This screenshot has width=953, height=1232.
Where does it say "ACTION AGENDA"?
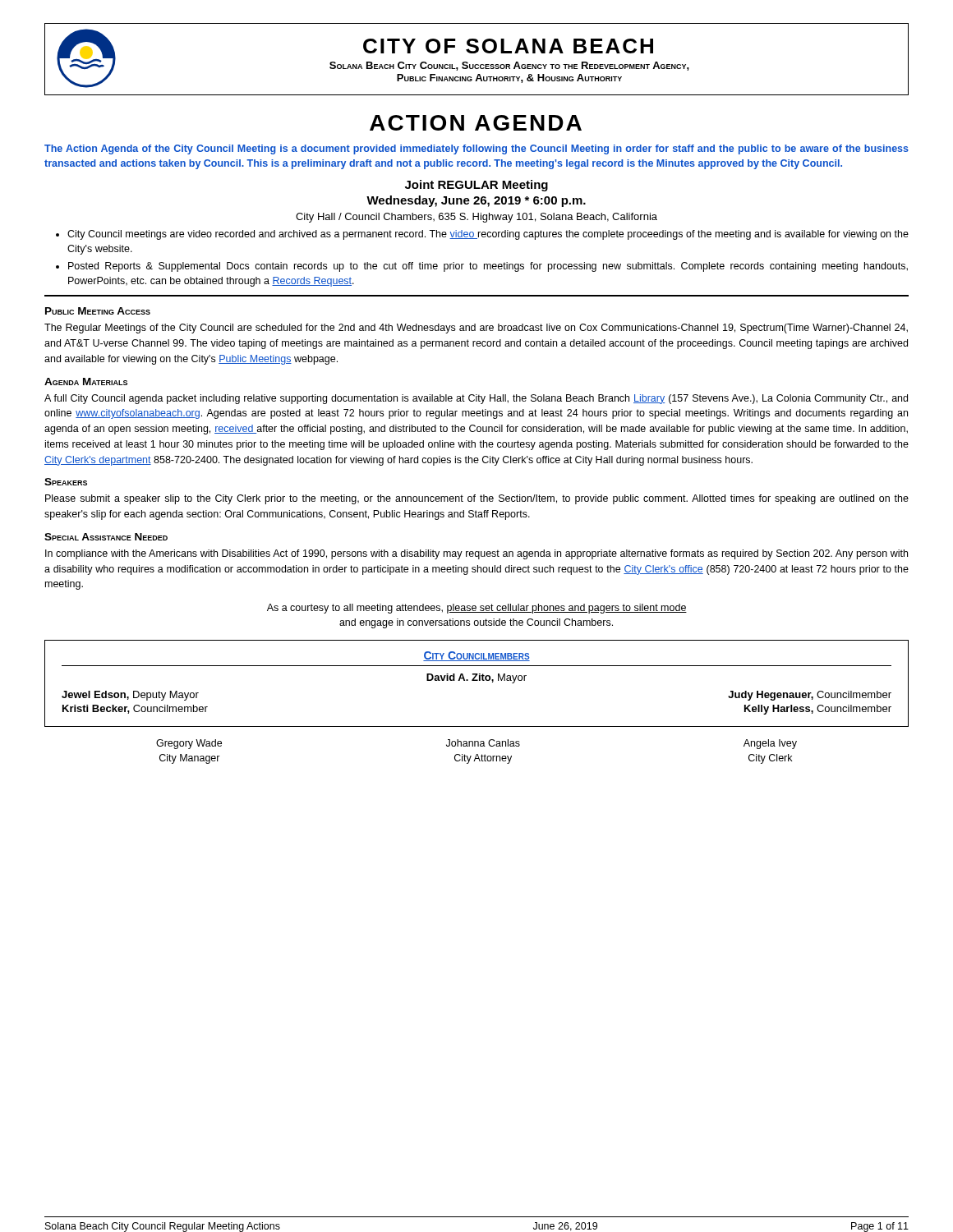click(476, 123)
